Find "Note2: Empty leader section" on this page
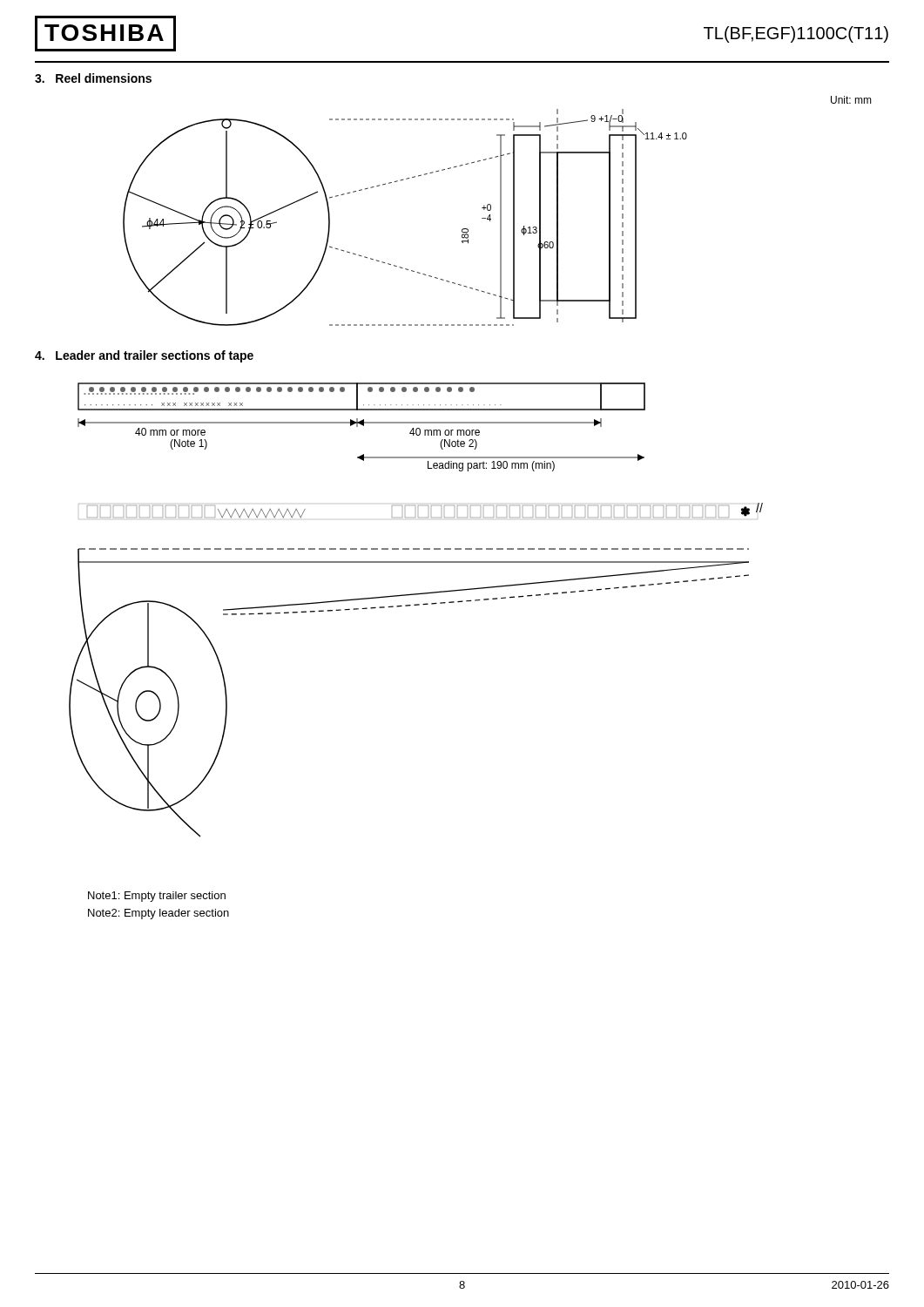 tap(158, 913)
